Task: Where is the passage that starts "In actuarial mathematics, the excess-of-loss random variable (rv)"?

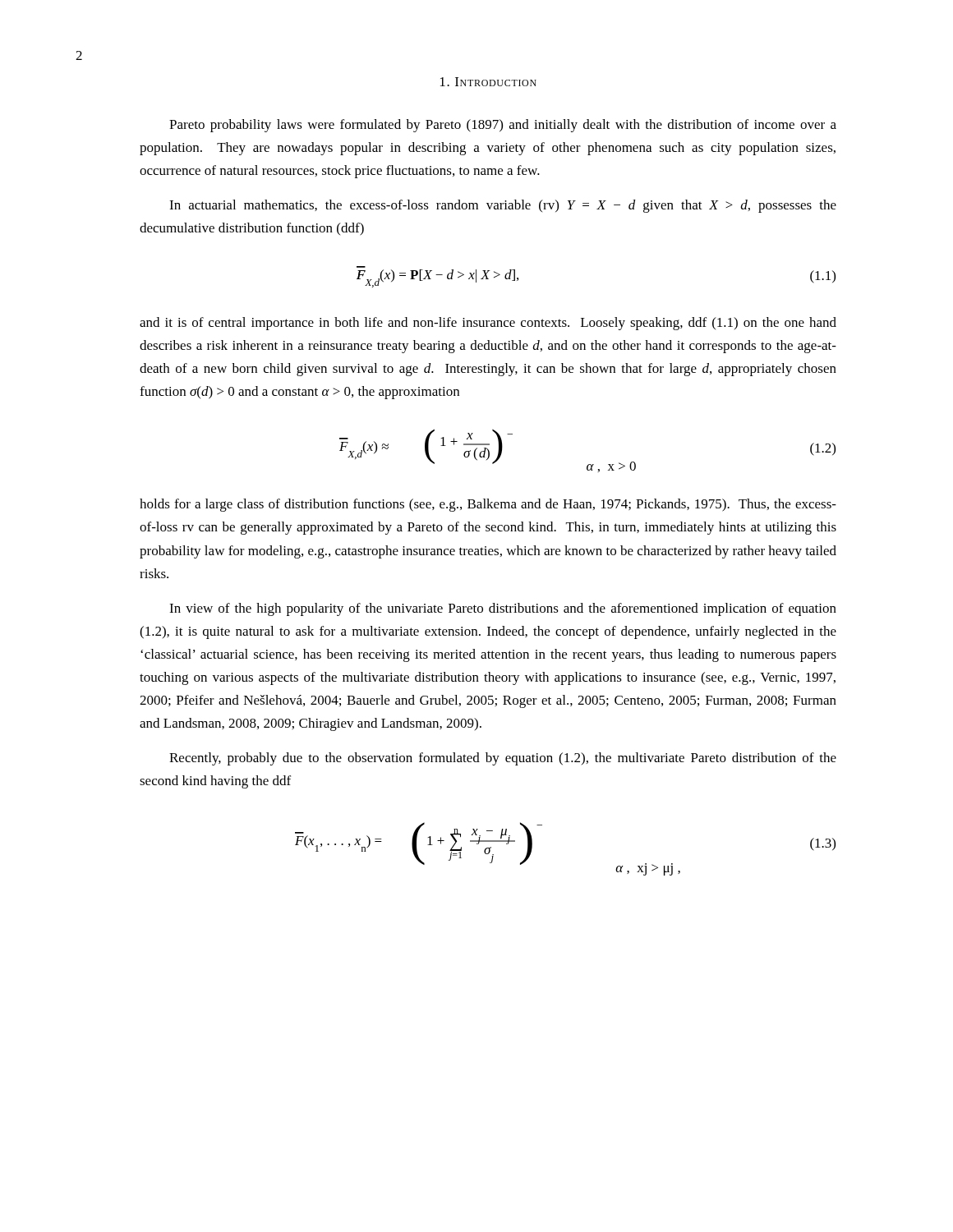Action: click(488, 217)
